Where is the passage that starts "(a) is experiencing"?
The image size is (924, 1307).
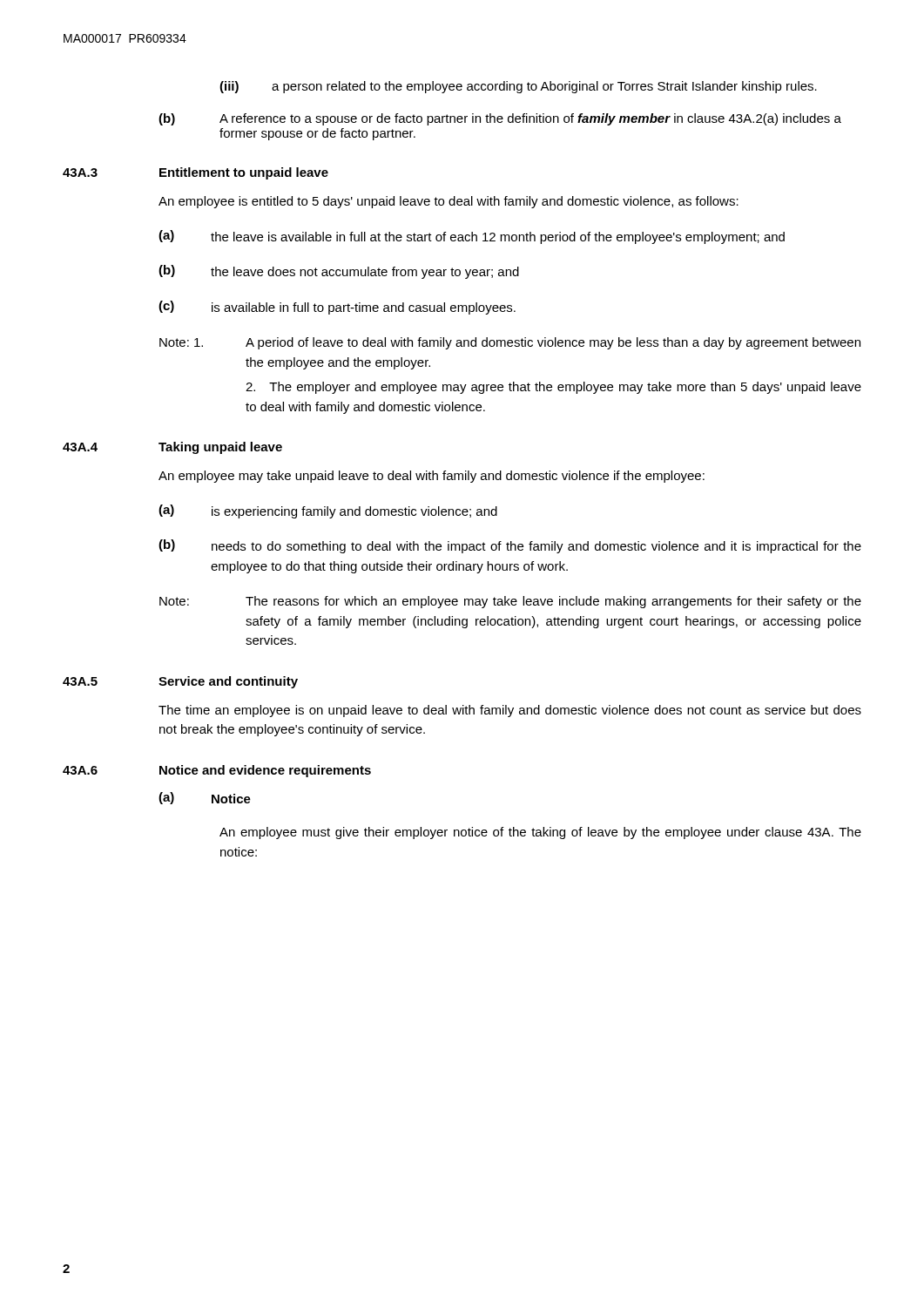pos(328,511)
